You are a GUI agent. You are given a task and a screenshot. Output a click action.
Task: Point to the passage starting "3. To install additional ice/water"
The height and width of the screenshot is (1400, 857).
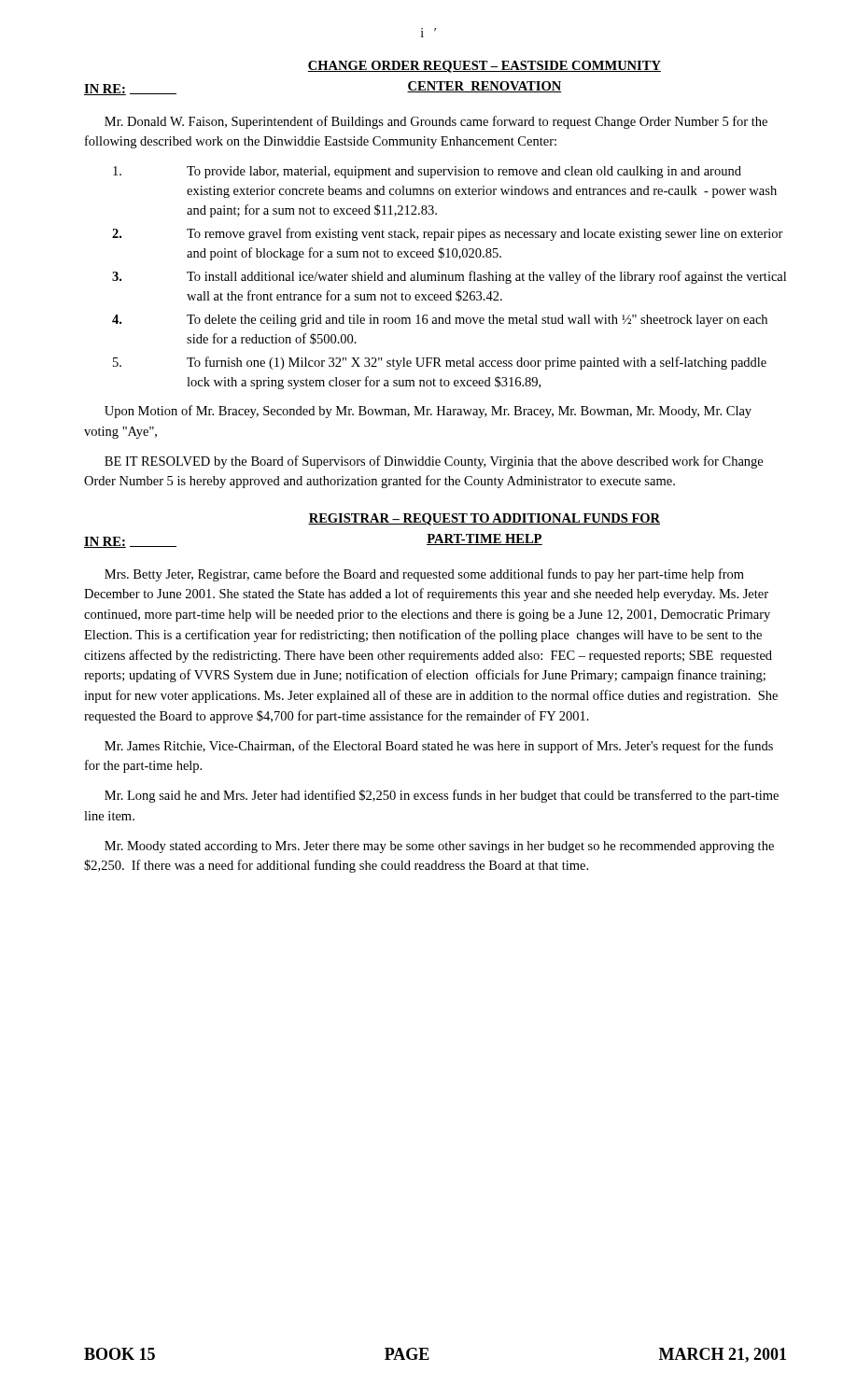point(435,287)
